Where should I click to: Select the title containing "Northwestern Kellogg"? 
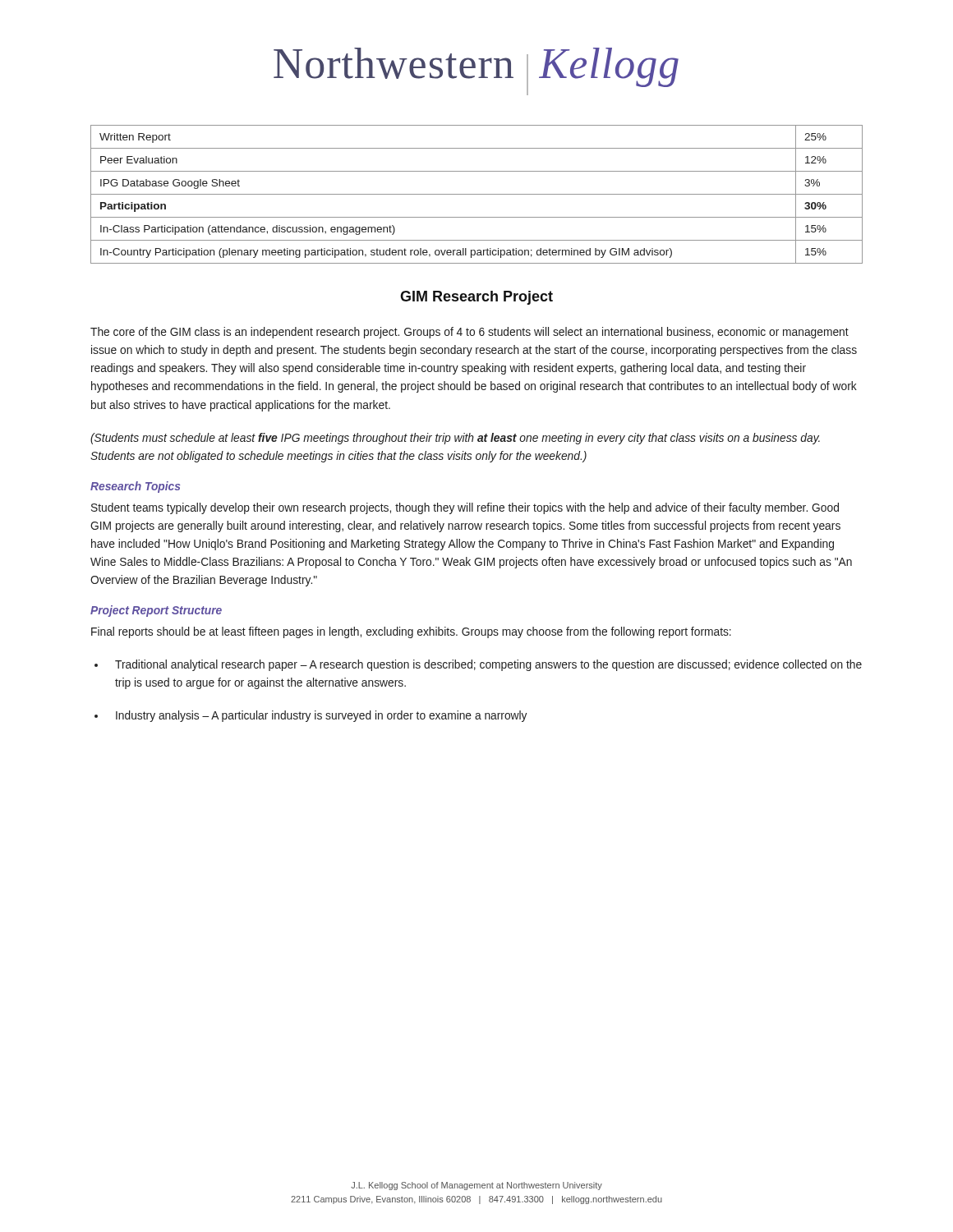click(476, 68)
